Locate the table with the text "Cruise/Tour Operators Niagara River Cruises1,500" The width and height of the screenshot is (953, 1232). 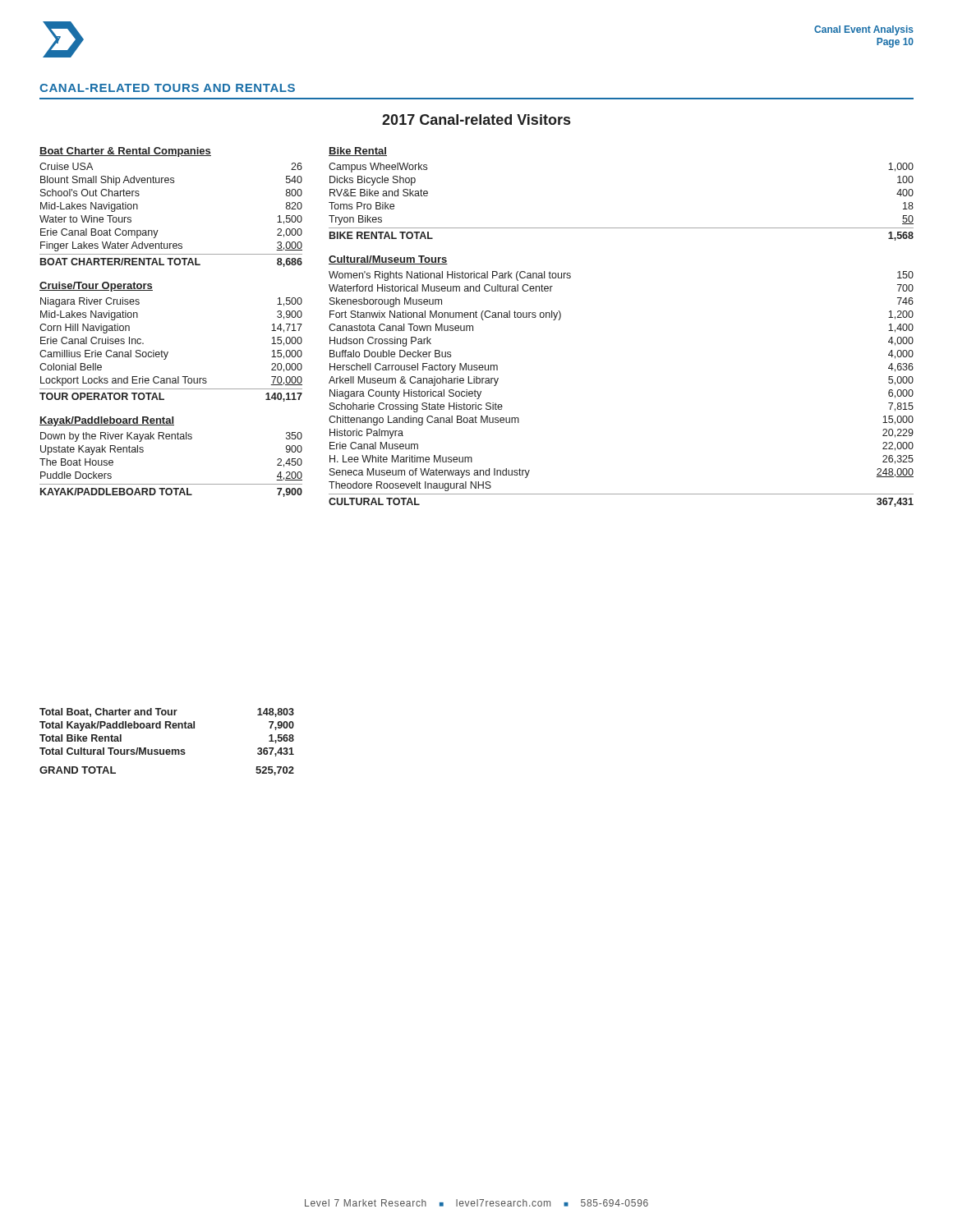(171, 341)
